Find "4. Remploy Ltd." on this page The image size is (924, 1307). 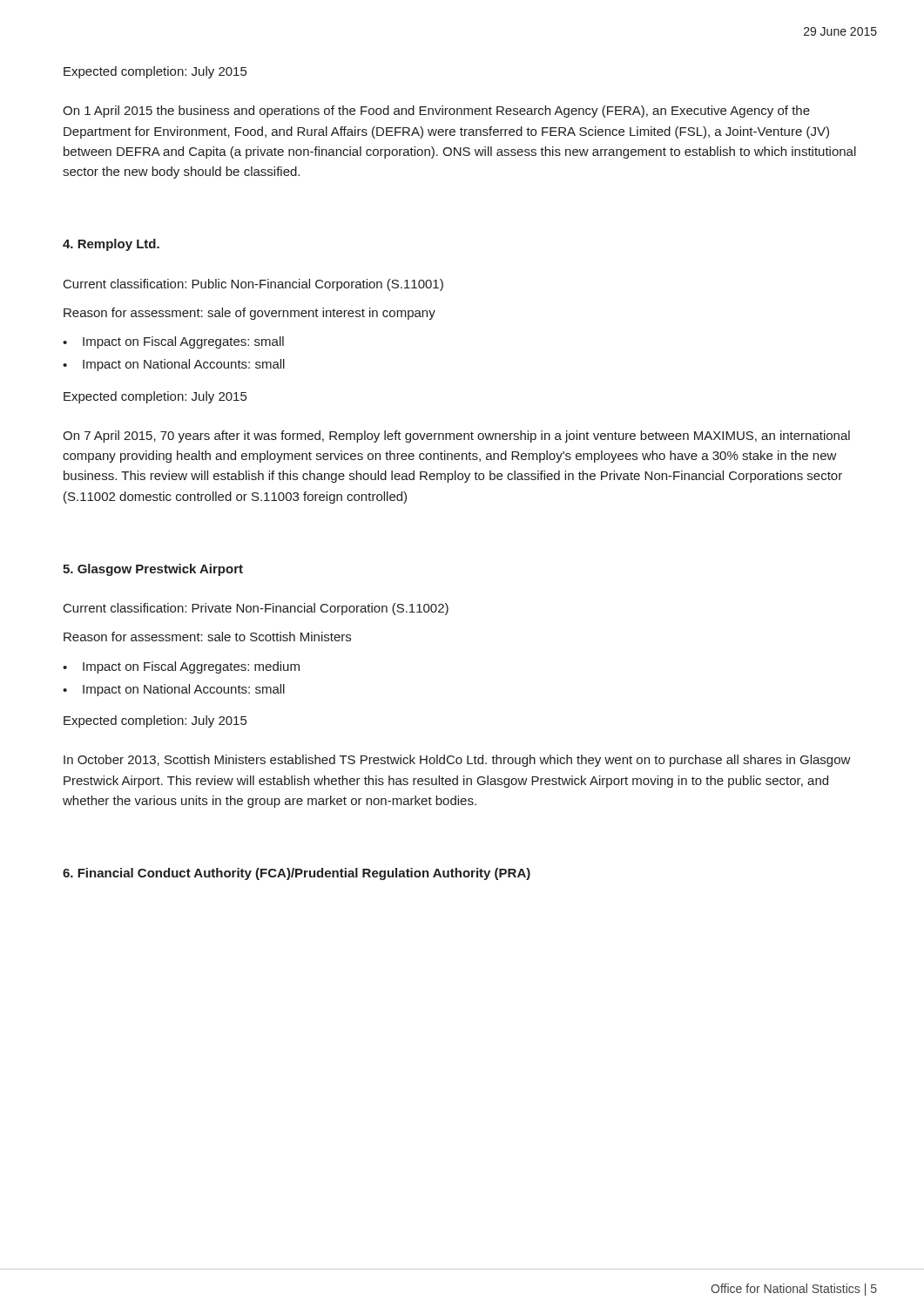click(x=111, y=244)
